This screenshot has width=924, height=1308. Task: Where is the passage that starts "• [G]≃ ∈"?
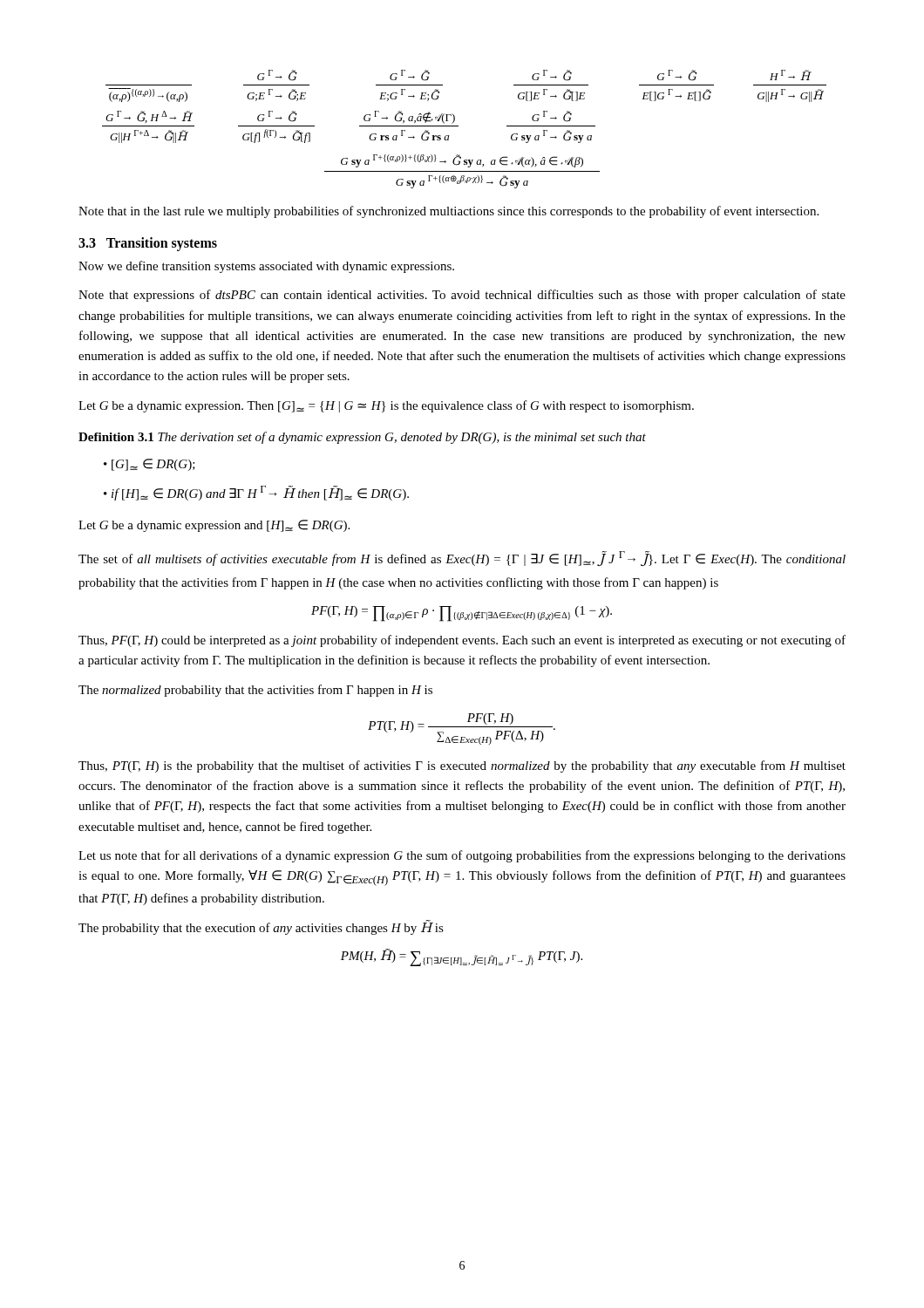point(149,466)
